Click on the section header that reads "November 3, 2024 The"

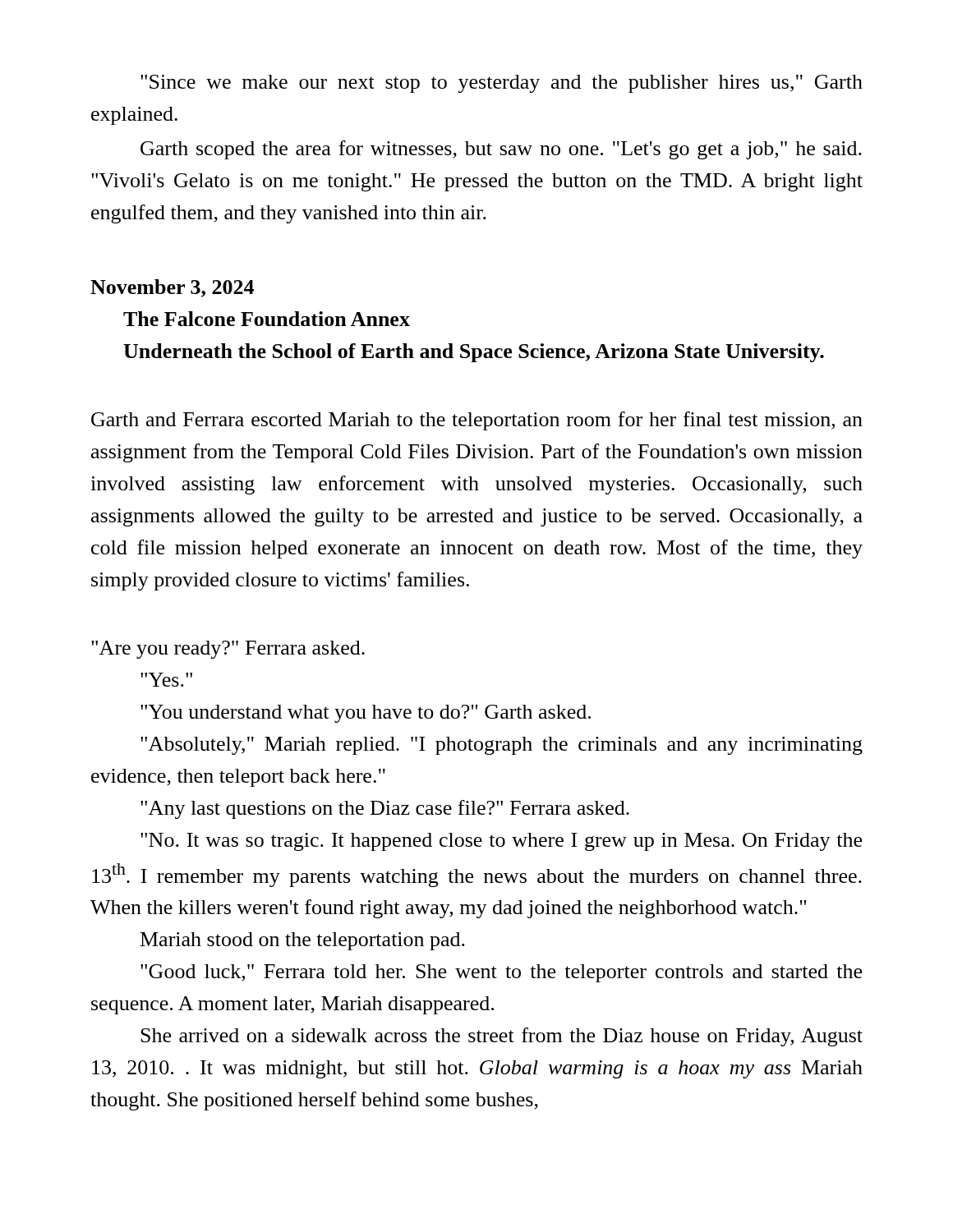click(x=172, y=288)
